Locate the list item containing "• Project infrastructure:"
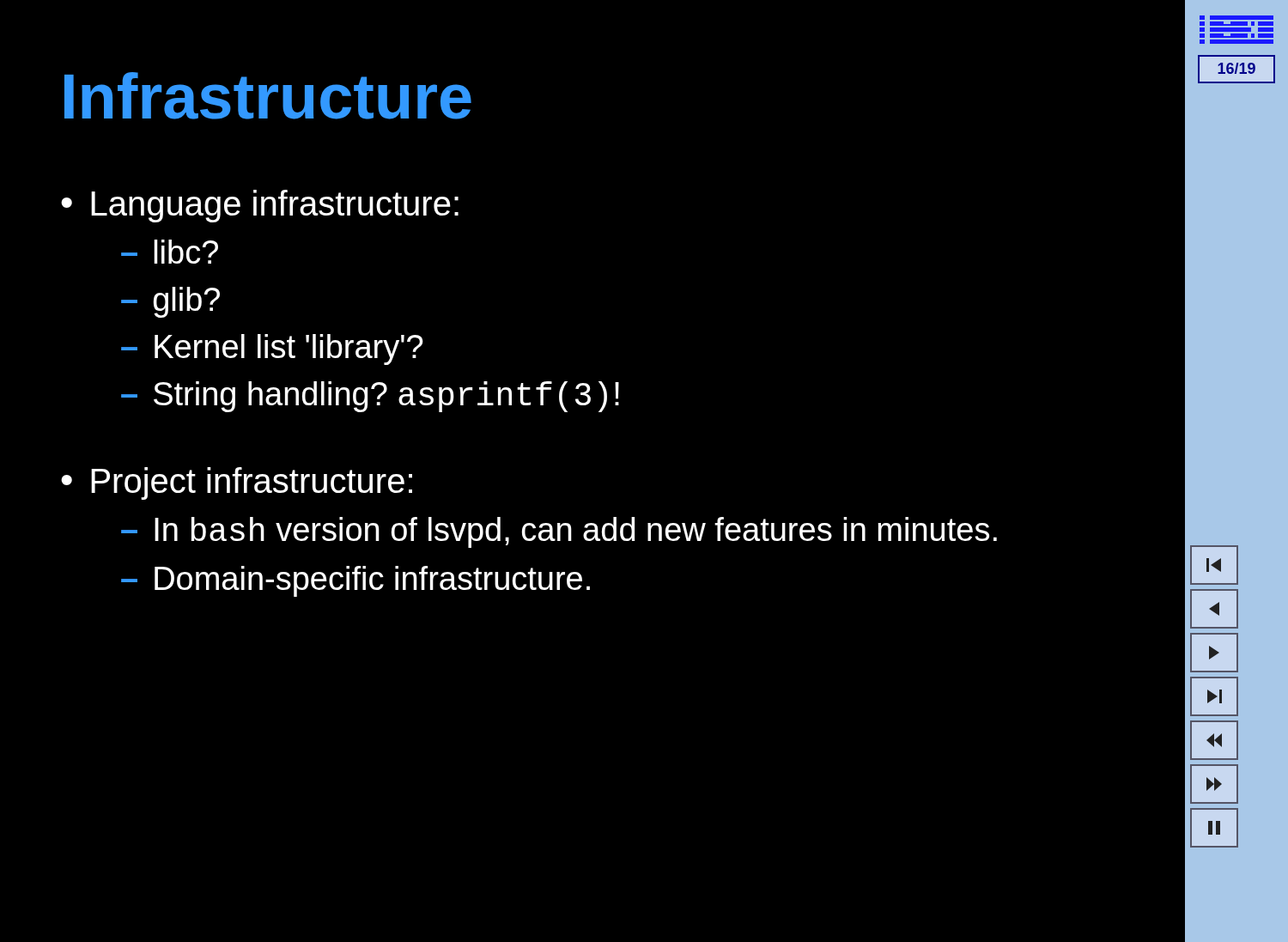This screenshot has width=1288, height=942. click(238, 482)
